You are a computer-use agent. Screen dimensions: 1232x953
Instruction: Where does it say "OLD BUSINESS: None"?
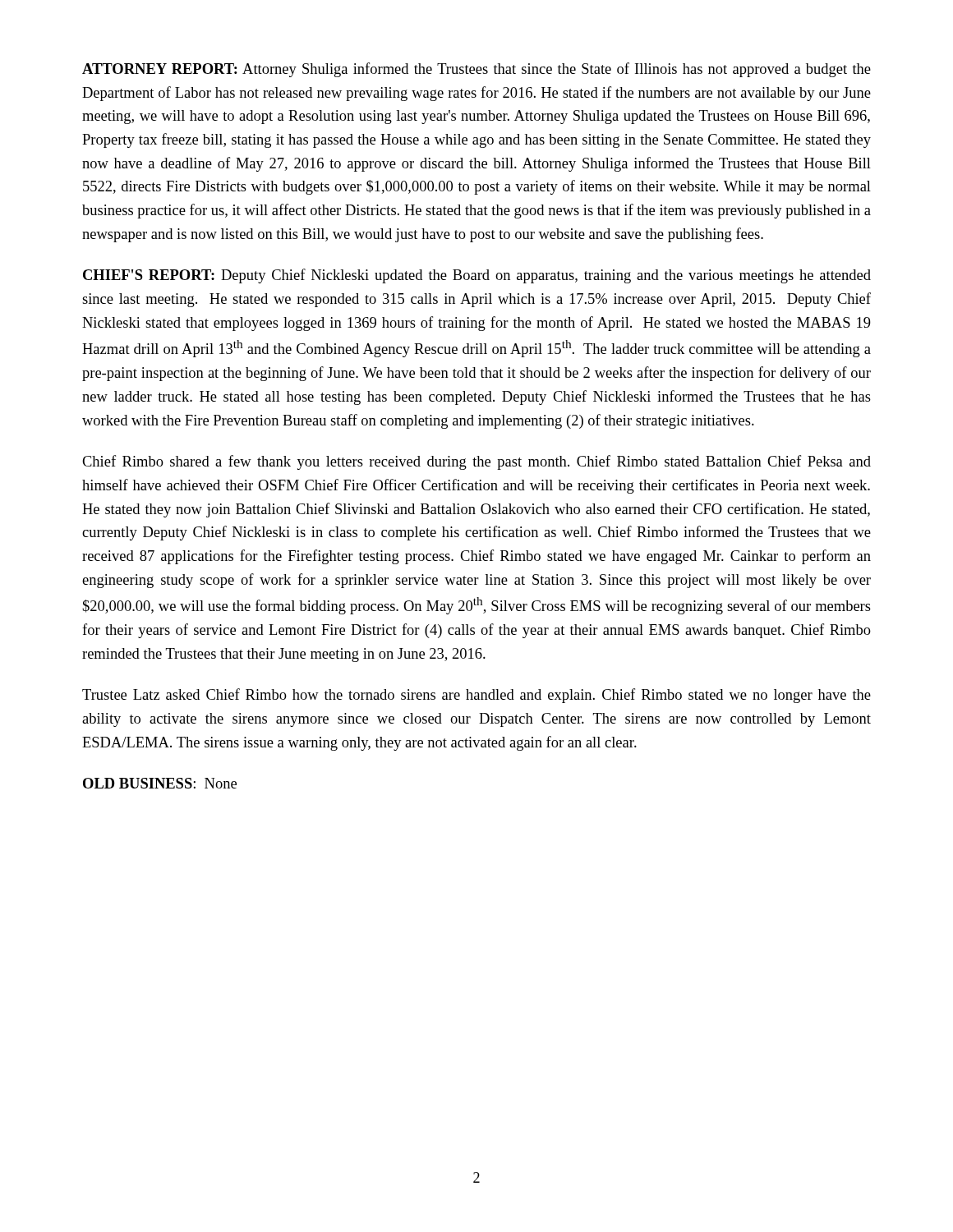point(160,784)
